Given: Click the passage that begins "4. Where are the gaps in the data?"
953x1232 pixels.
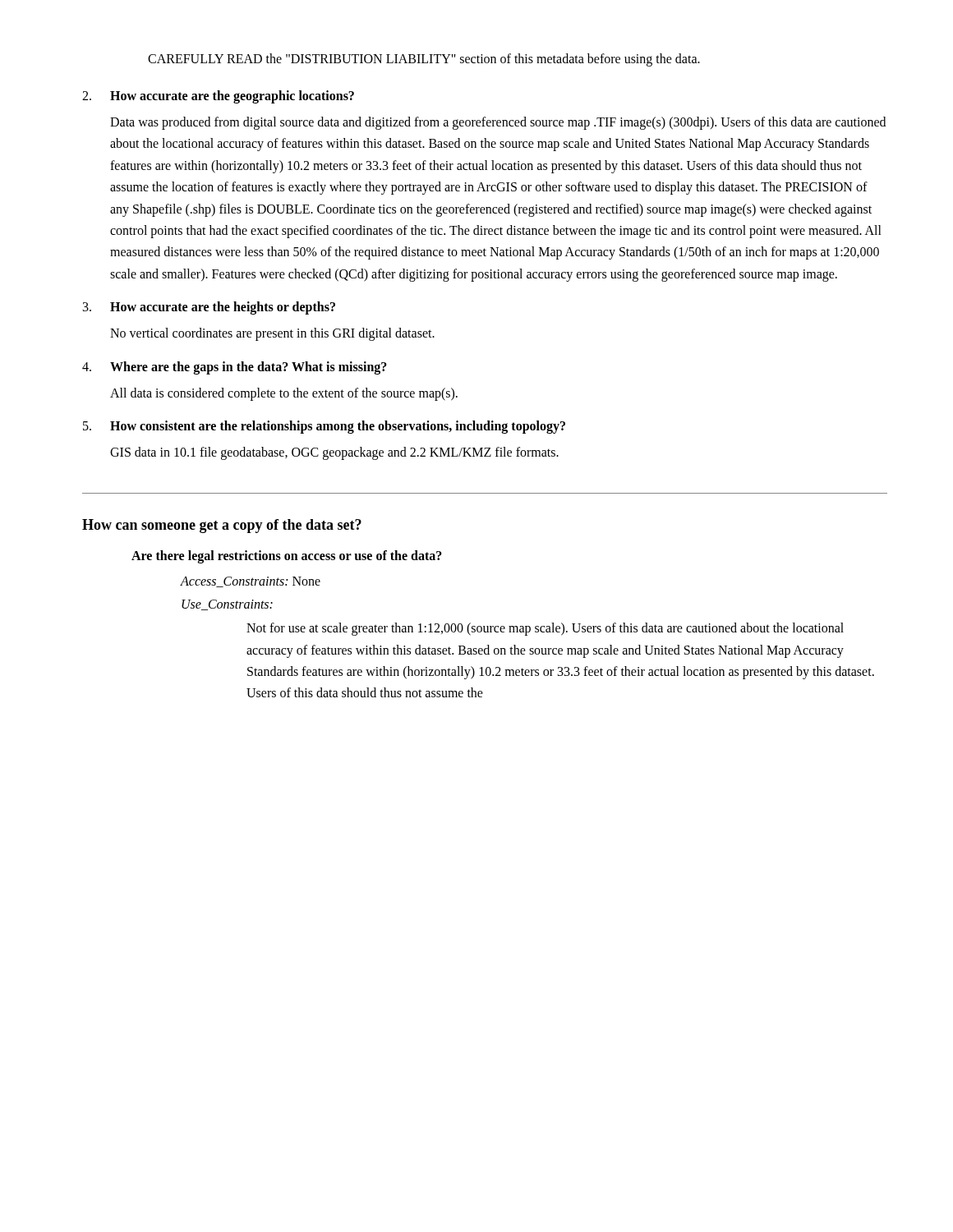Looking at the screenshot, I should click(235, 368).
